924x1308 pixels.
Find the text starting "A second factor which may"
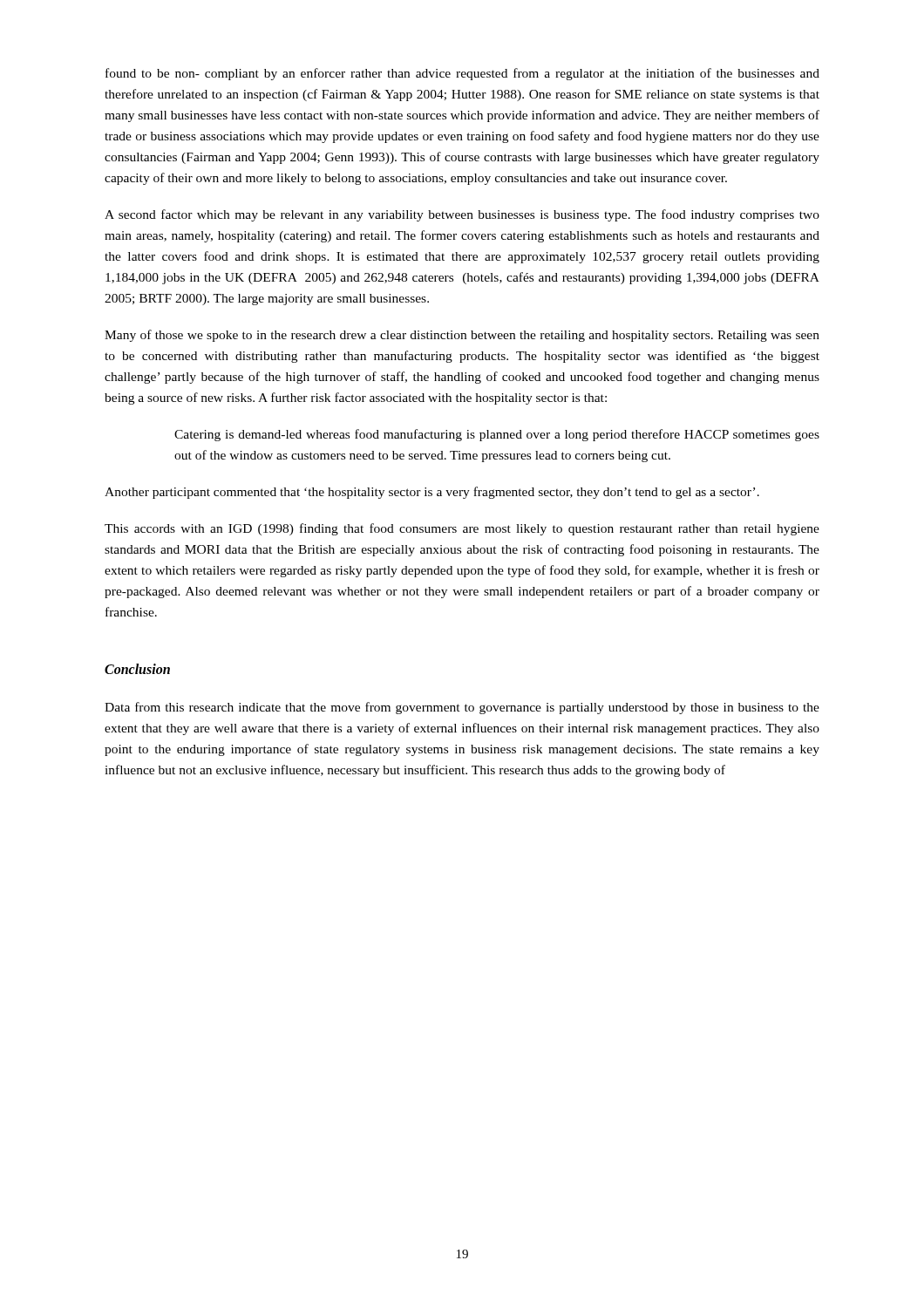[x=462, y=256]
